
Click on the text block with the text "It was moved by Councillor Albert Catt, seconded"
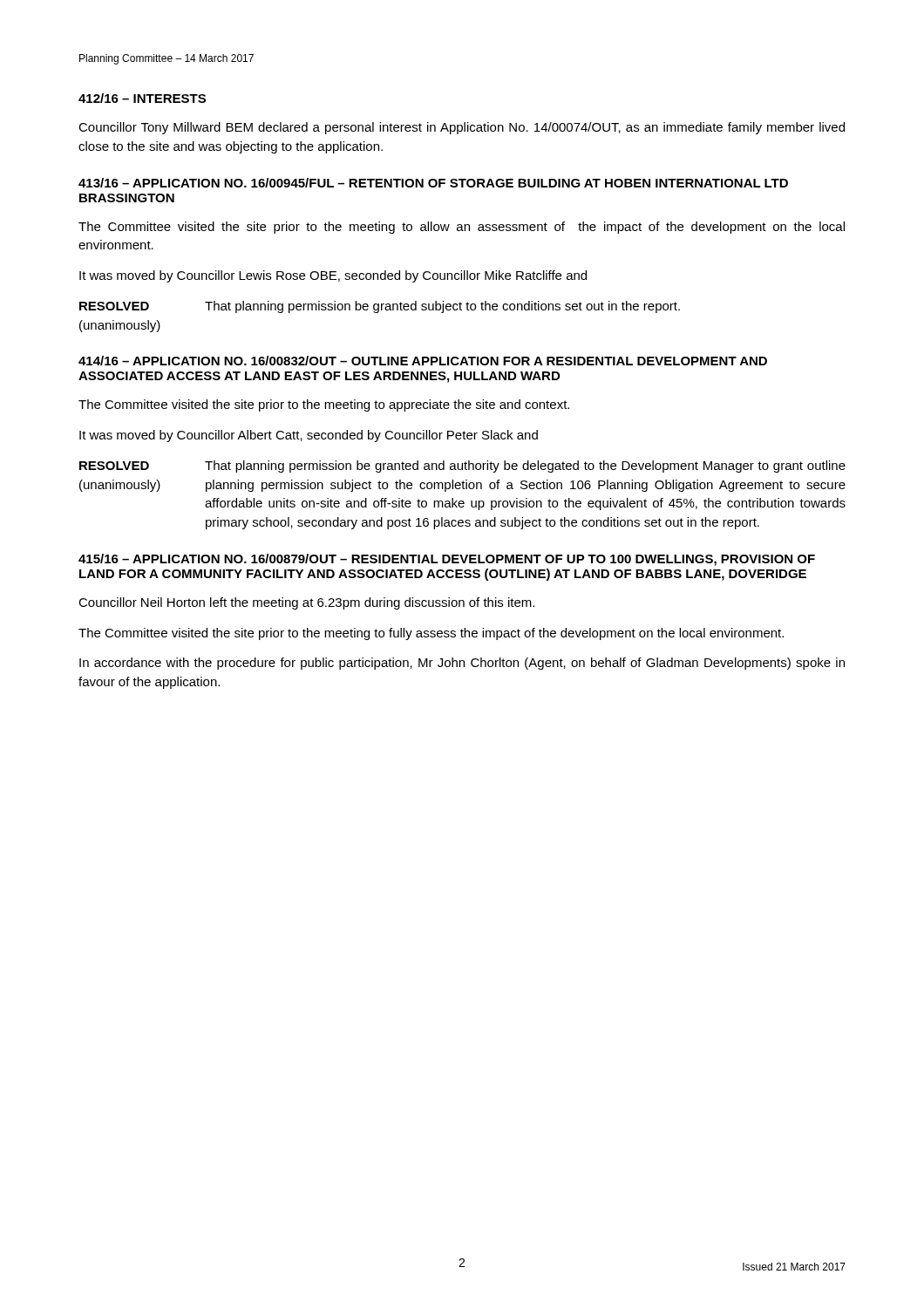pos(308,435)
